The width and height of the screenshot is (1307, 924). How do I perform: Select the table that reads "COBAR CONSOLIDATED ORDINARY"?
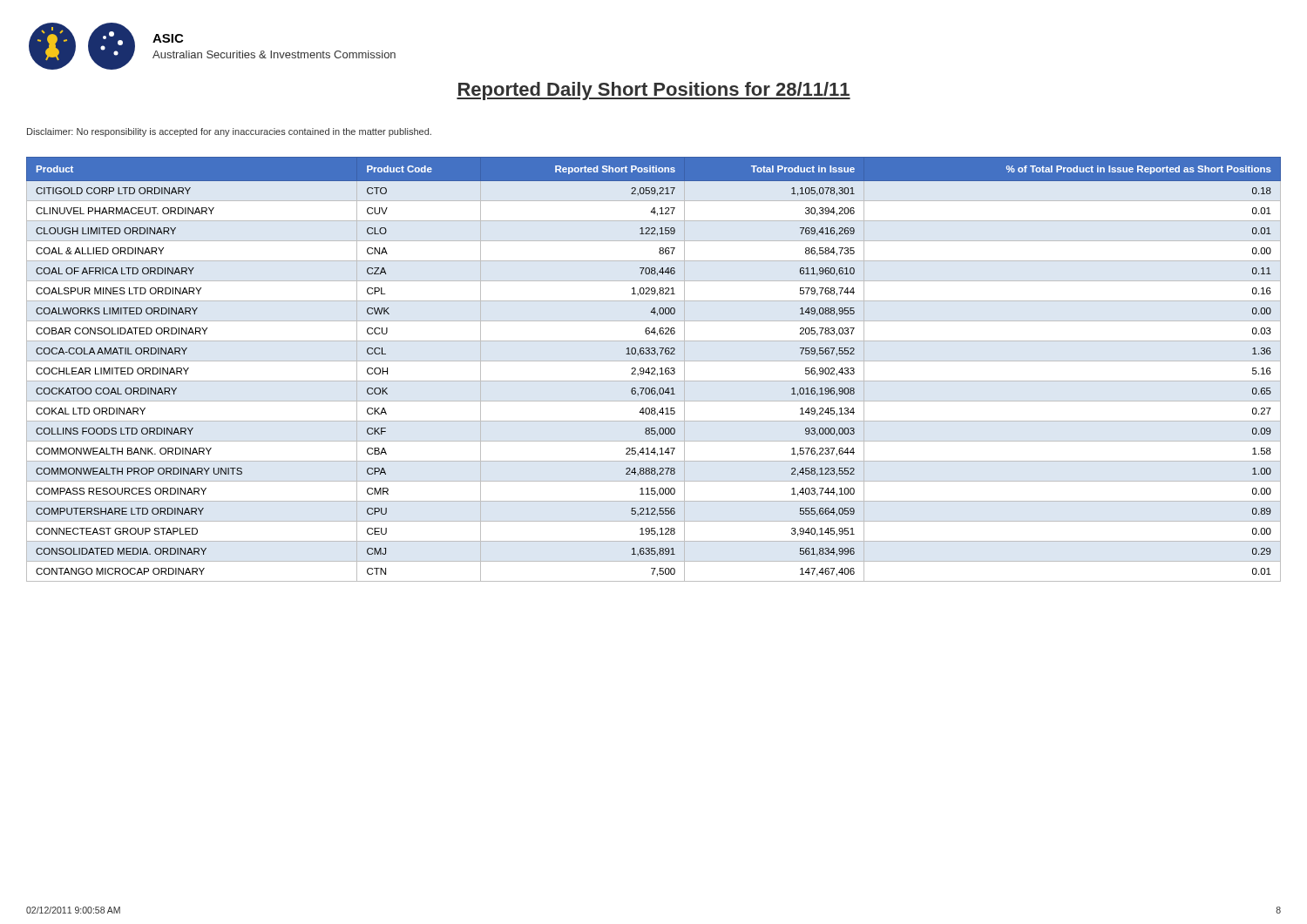654,519
